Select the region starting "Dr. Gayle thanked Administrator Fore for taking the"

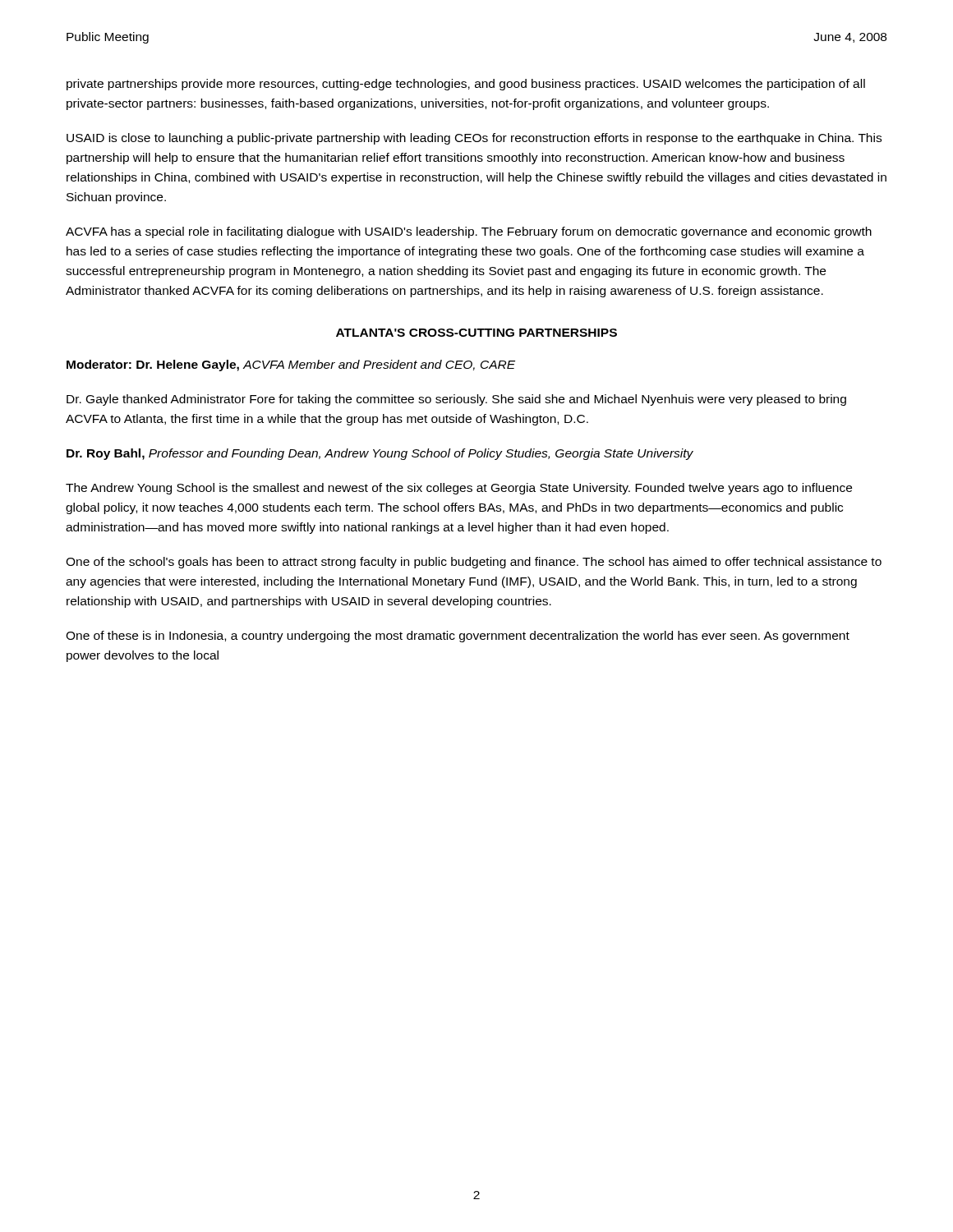[456, 409]
